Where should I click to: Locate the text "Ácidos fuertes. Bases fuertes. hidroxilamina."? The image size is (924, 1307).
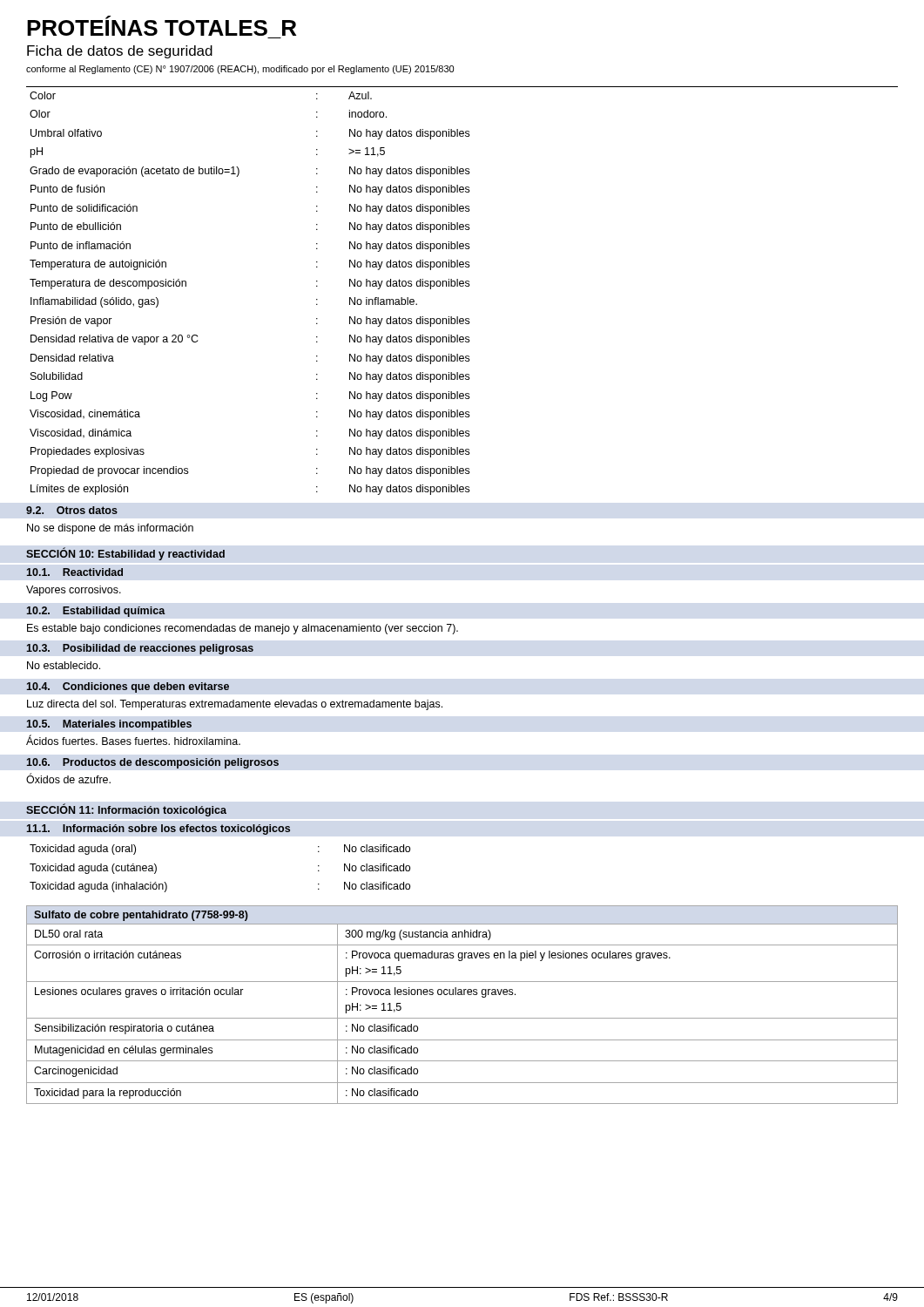pyautogui.click(x=133, y=740)
